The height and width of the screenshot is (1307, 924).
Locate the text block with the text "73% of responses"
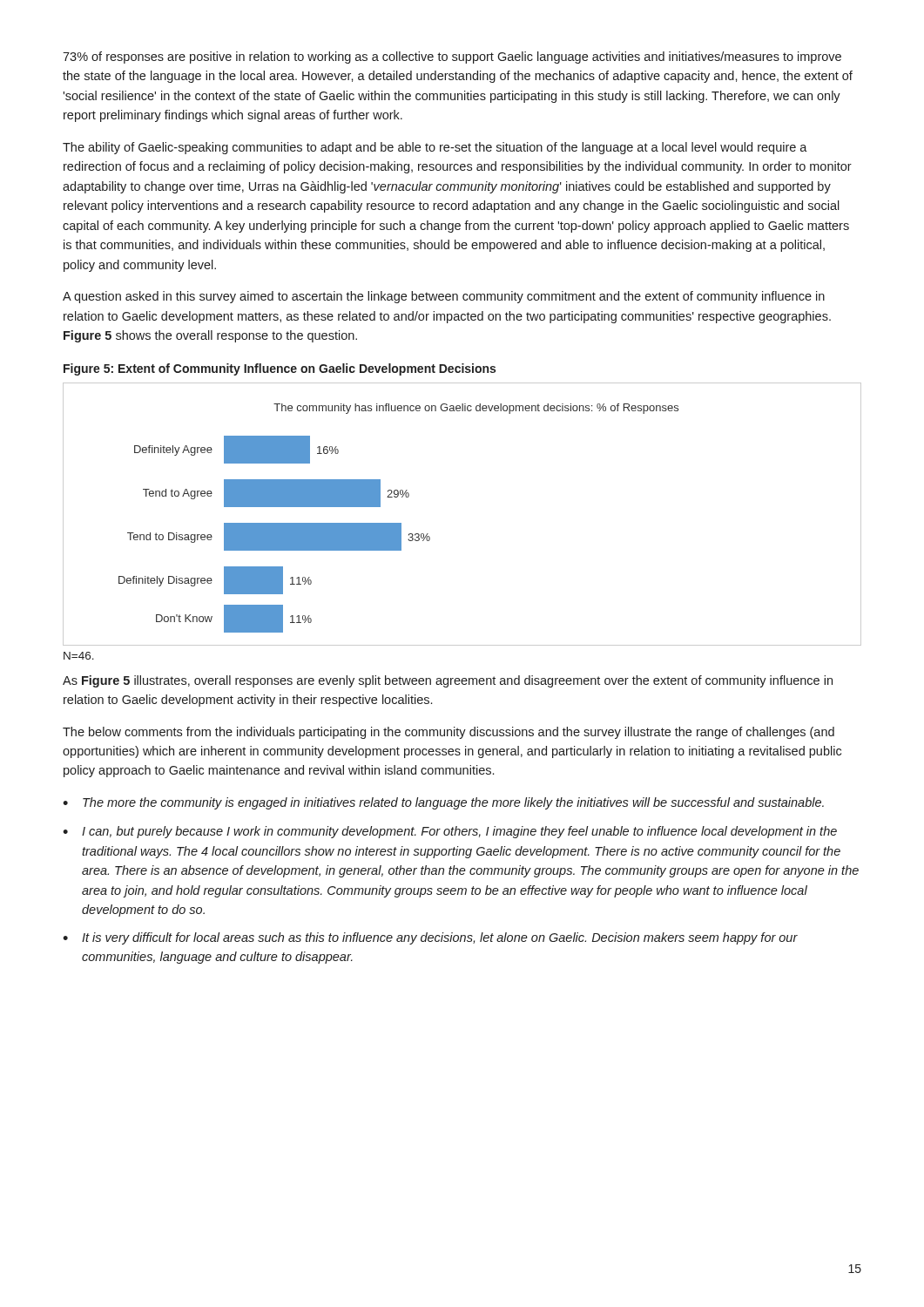(x=458, y=86)
